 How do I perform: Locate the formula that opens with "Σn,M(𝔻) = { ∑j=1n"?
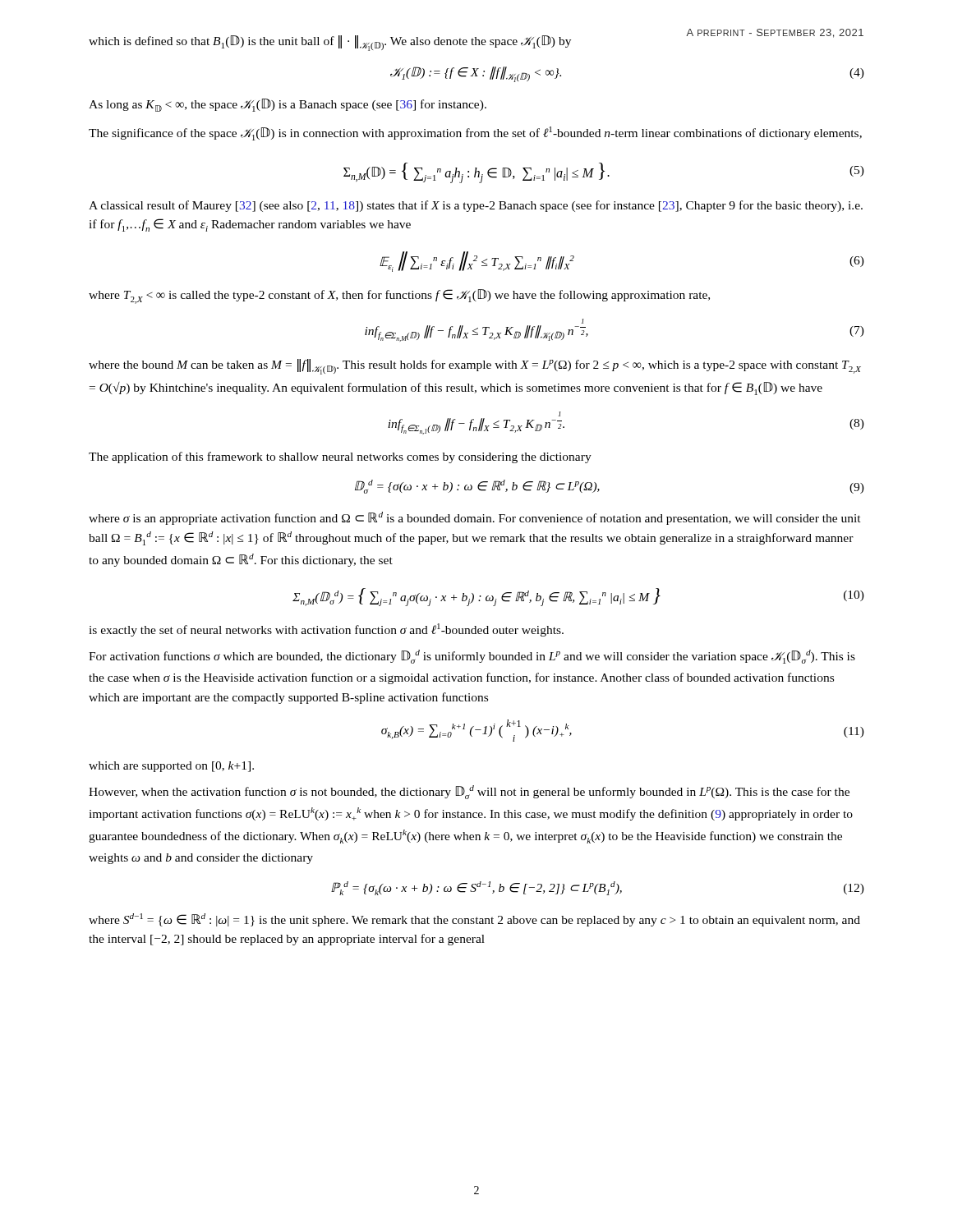click(604, 171)
